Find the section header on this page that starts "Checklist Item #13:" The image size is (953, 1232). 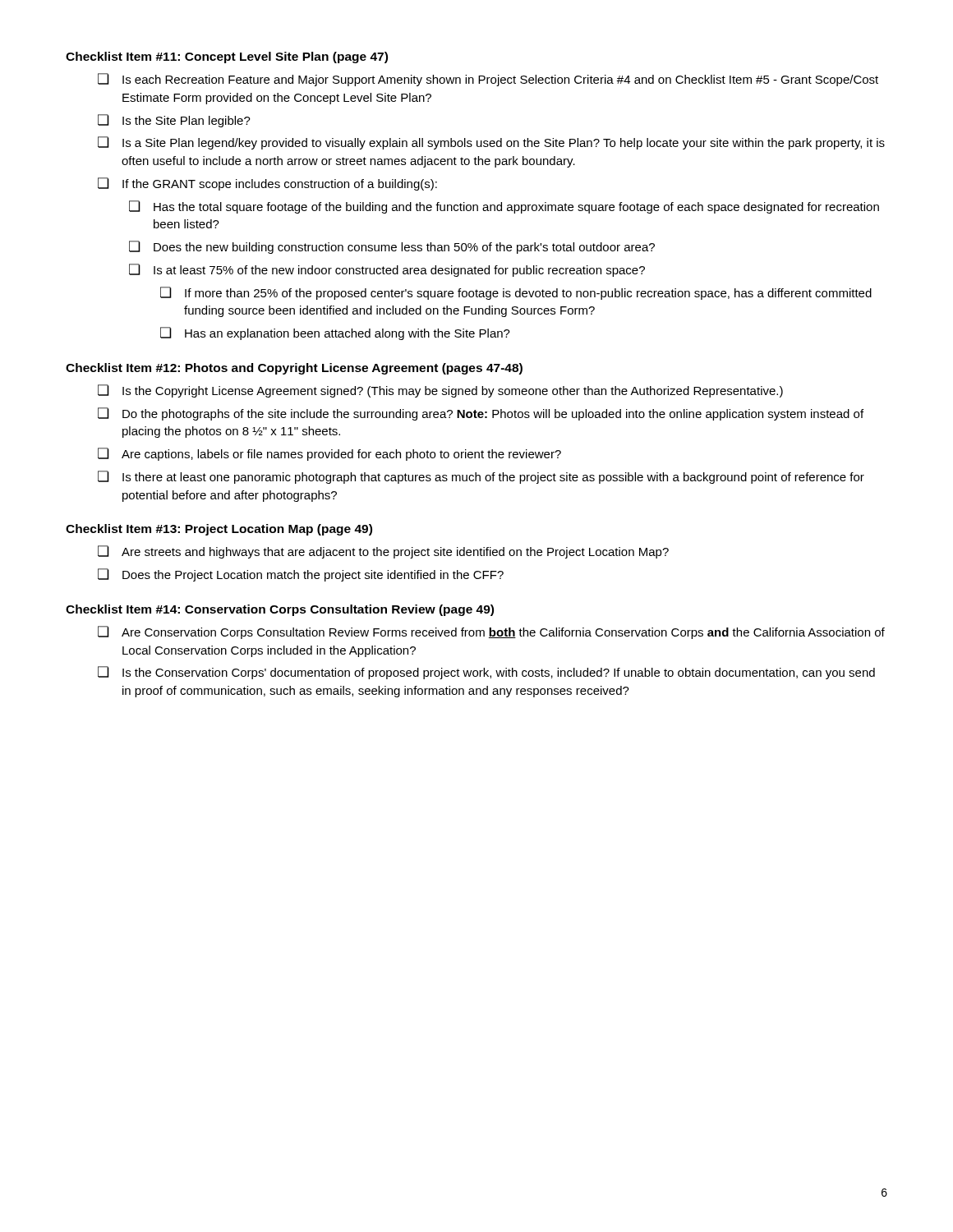(x=219, y=529)
